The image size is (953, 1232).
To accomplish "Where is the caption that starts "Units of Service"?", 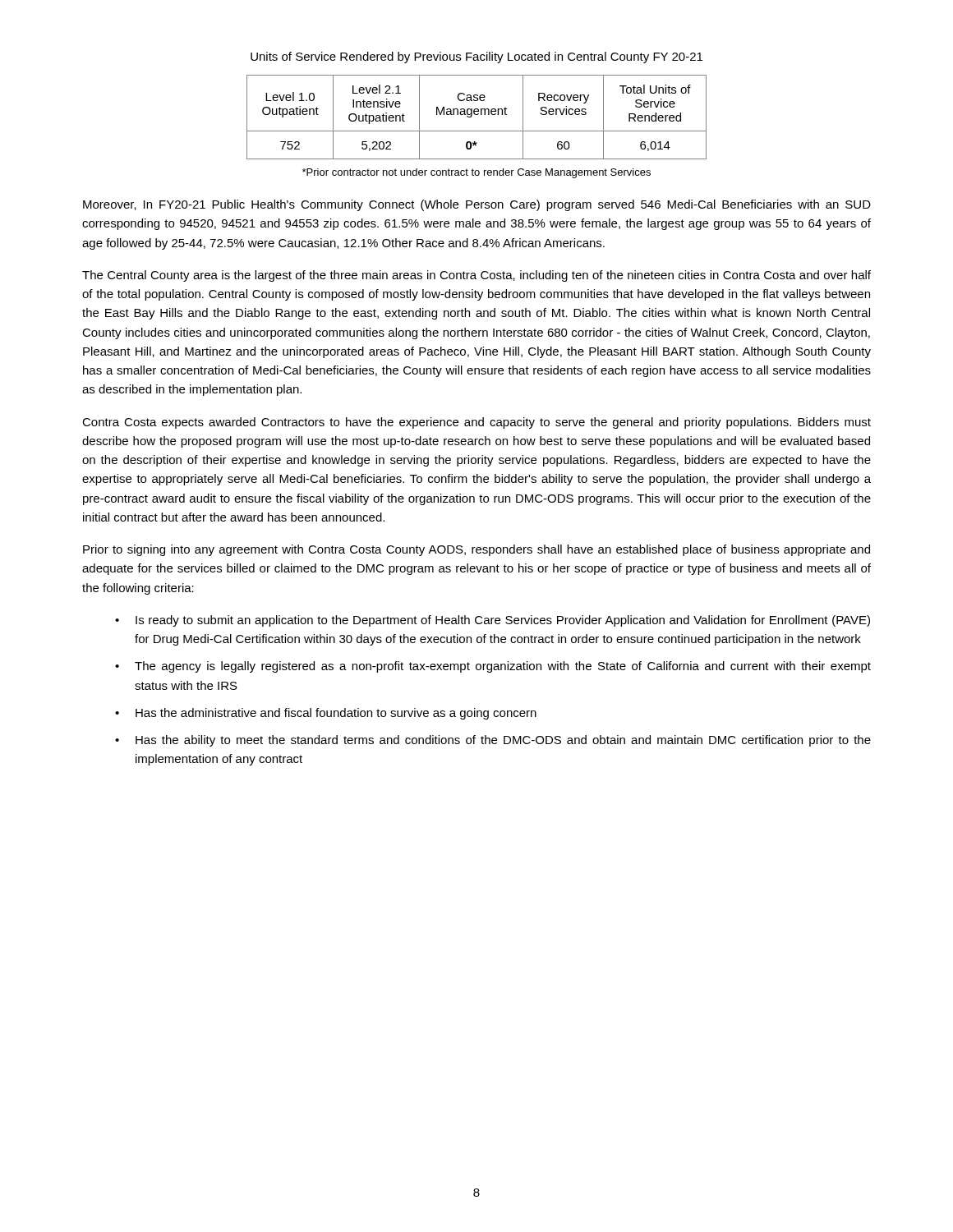I will 476,56.
